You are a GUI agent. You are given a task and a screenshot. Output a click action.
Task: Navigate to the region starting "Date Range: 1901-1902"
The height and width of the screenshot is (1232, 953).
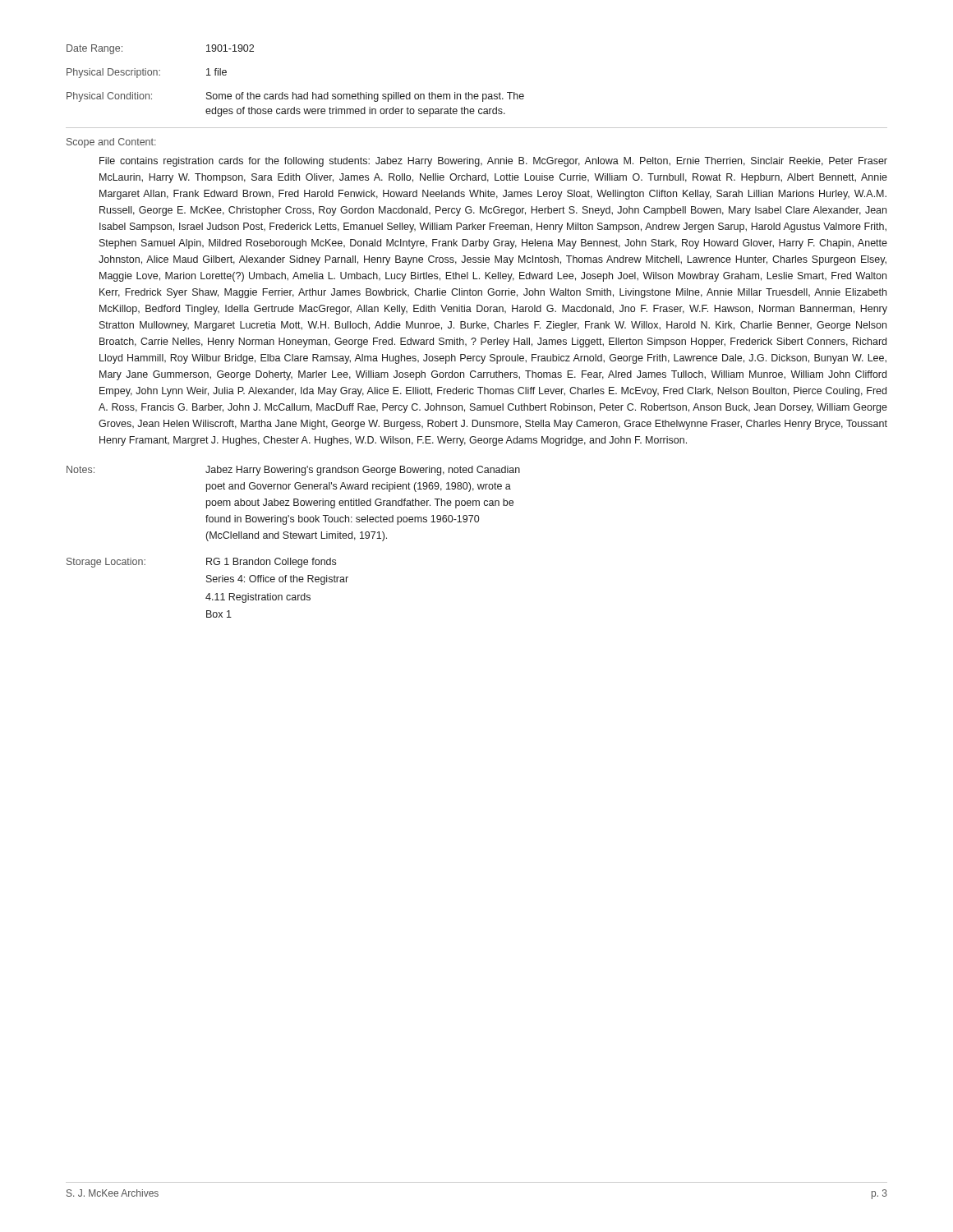click(95, 49)
